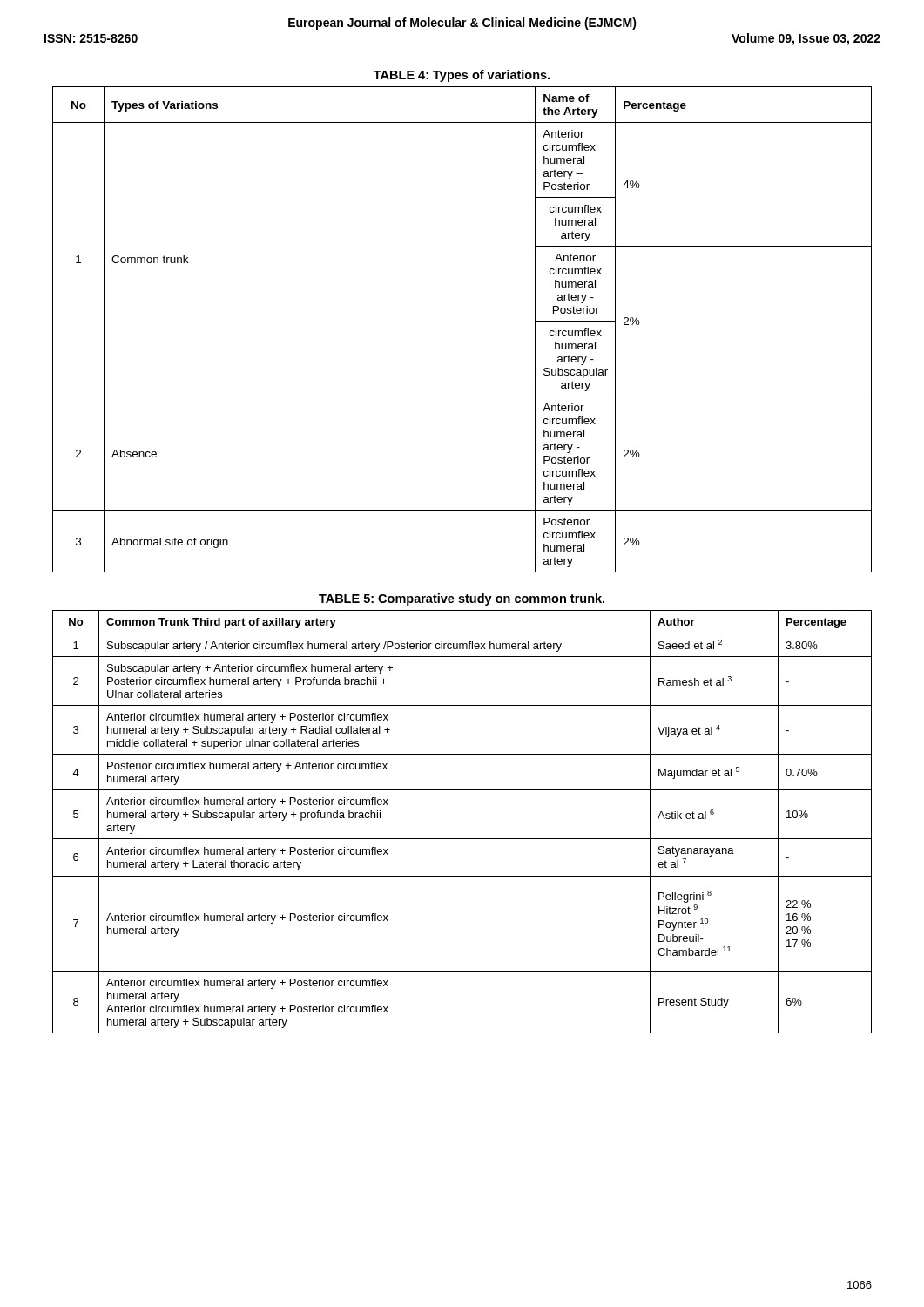924x1307 pixels.
Task: Find the caption on this page that starts "TABLE 5: Comparative study"
Action: 462,599
